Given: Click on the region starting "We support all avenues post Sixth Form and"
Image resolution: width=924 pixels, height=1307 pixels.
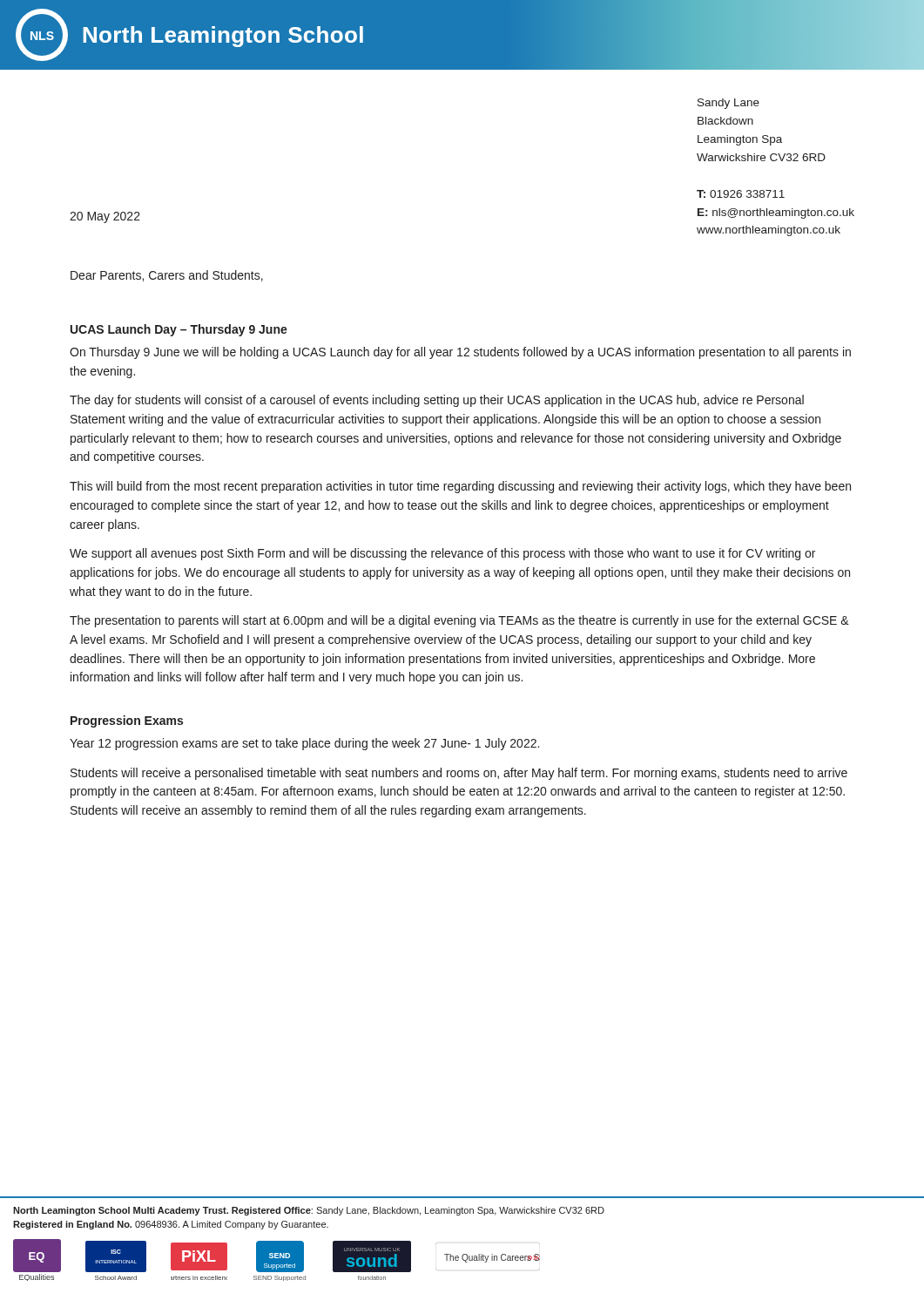Looking at the screenshot, I should [460, 572].
